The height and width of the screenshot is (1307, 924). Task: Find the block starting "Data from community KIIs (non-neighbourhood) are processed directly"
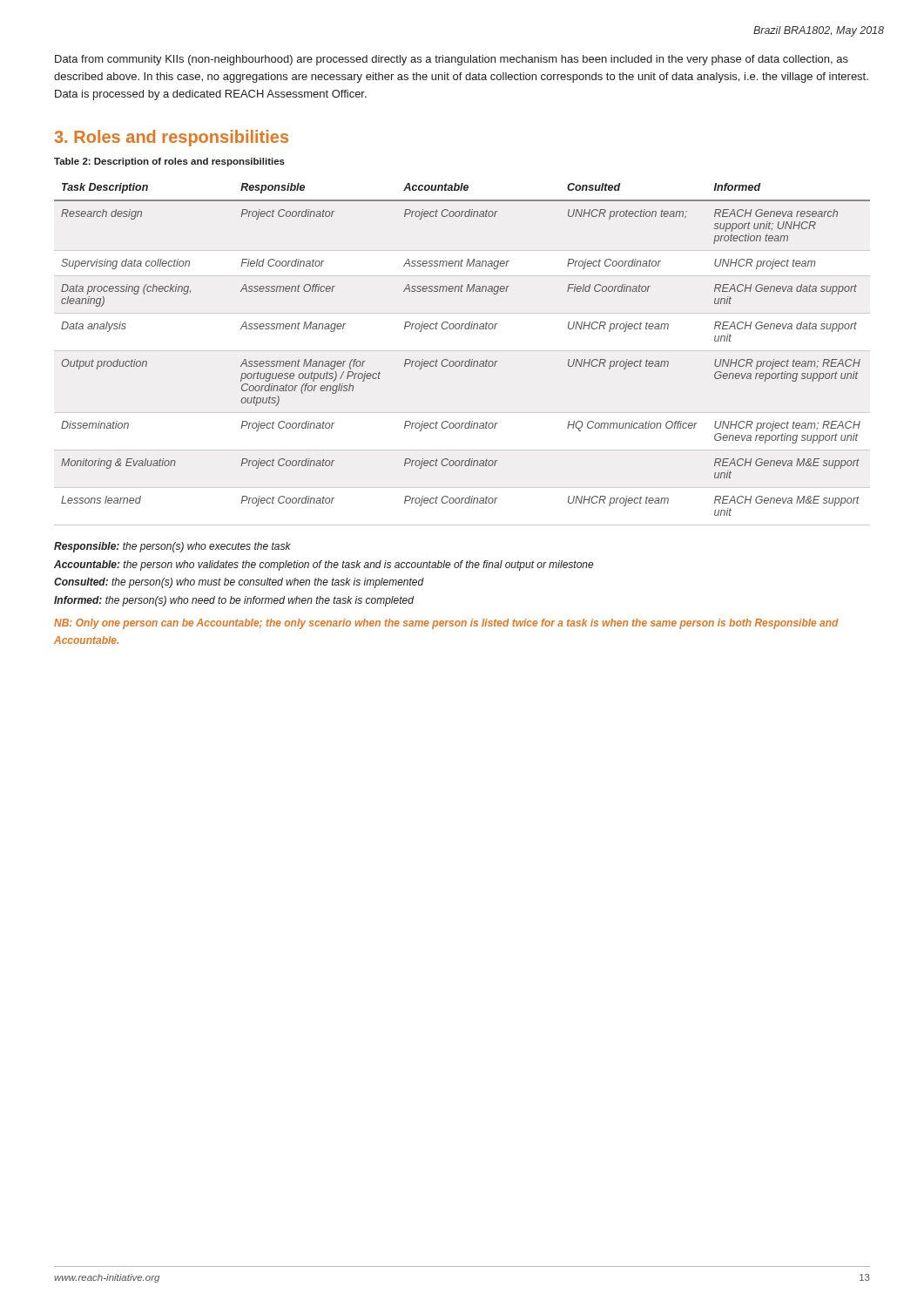pyautogui.click(x=461, y=76)
